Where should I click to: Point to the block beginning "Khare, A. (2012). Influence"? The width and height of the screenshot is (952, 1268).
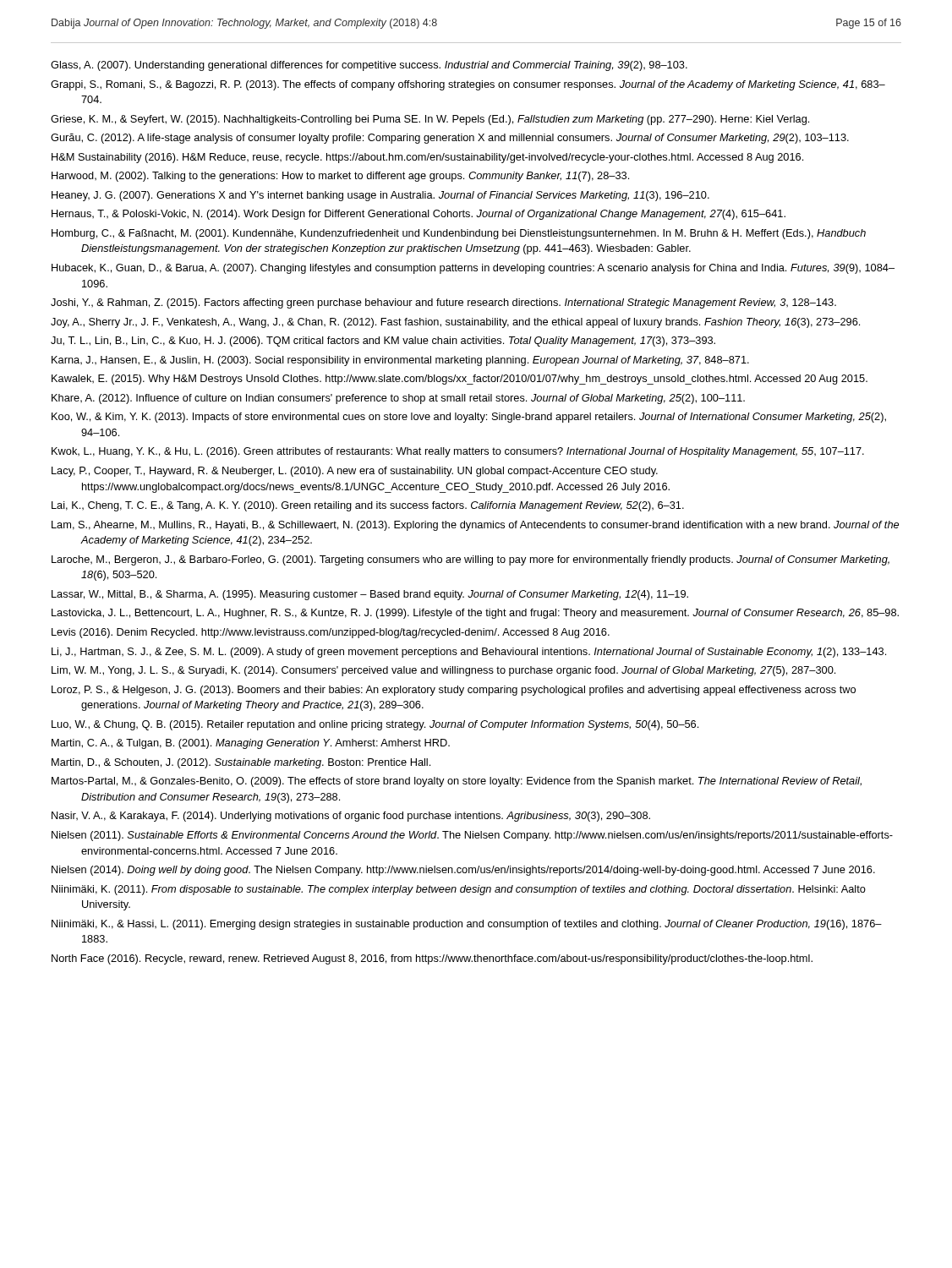(x=398, y=398)
